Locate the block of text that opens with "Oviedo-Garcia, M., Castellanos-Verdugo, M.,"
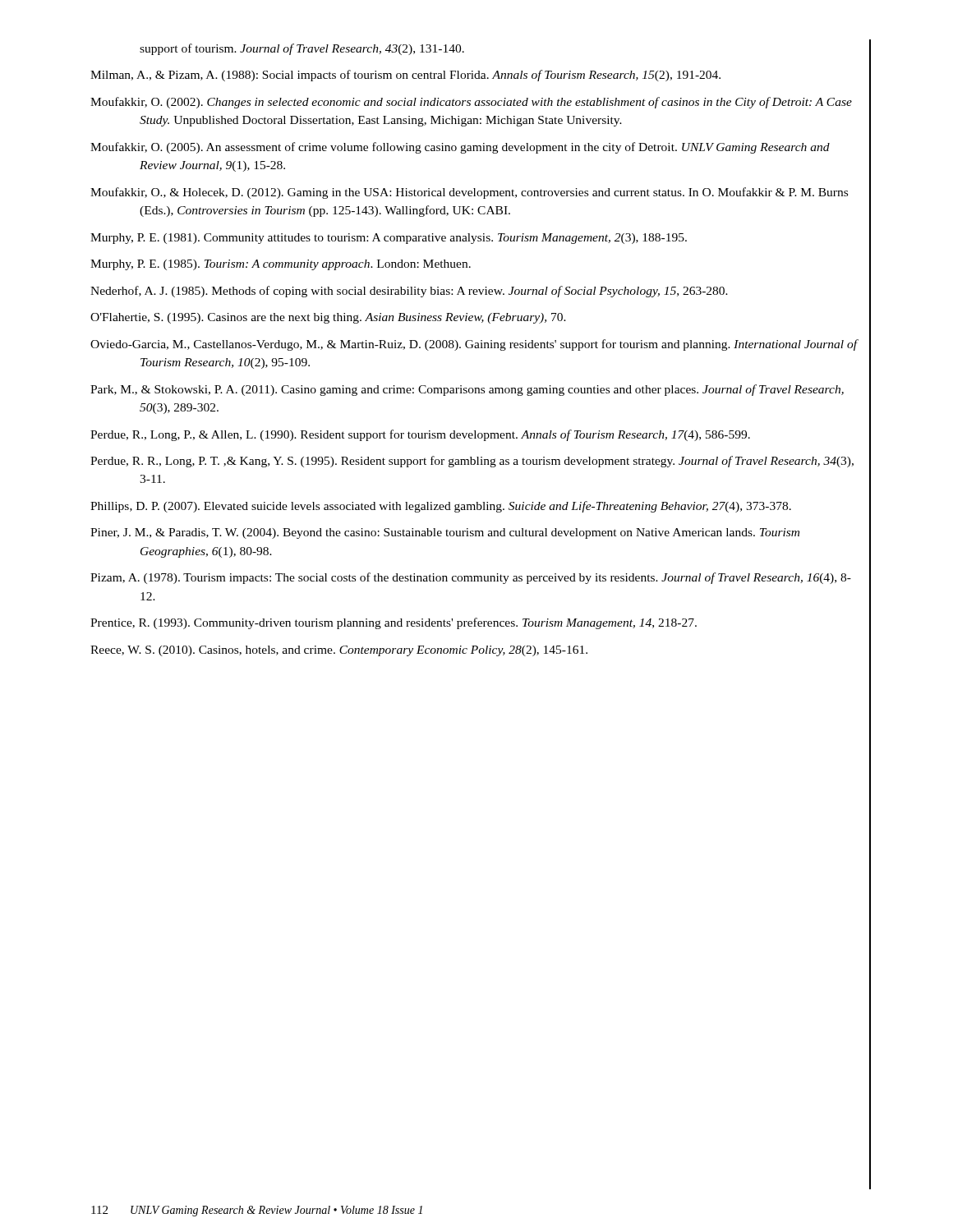Viewport: 953px width, 1232px height. (474, 353)
